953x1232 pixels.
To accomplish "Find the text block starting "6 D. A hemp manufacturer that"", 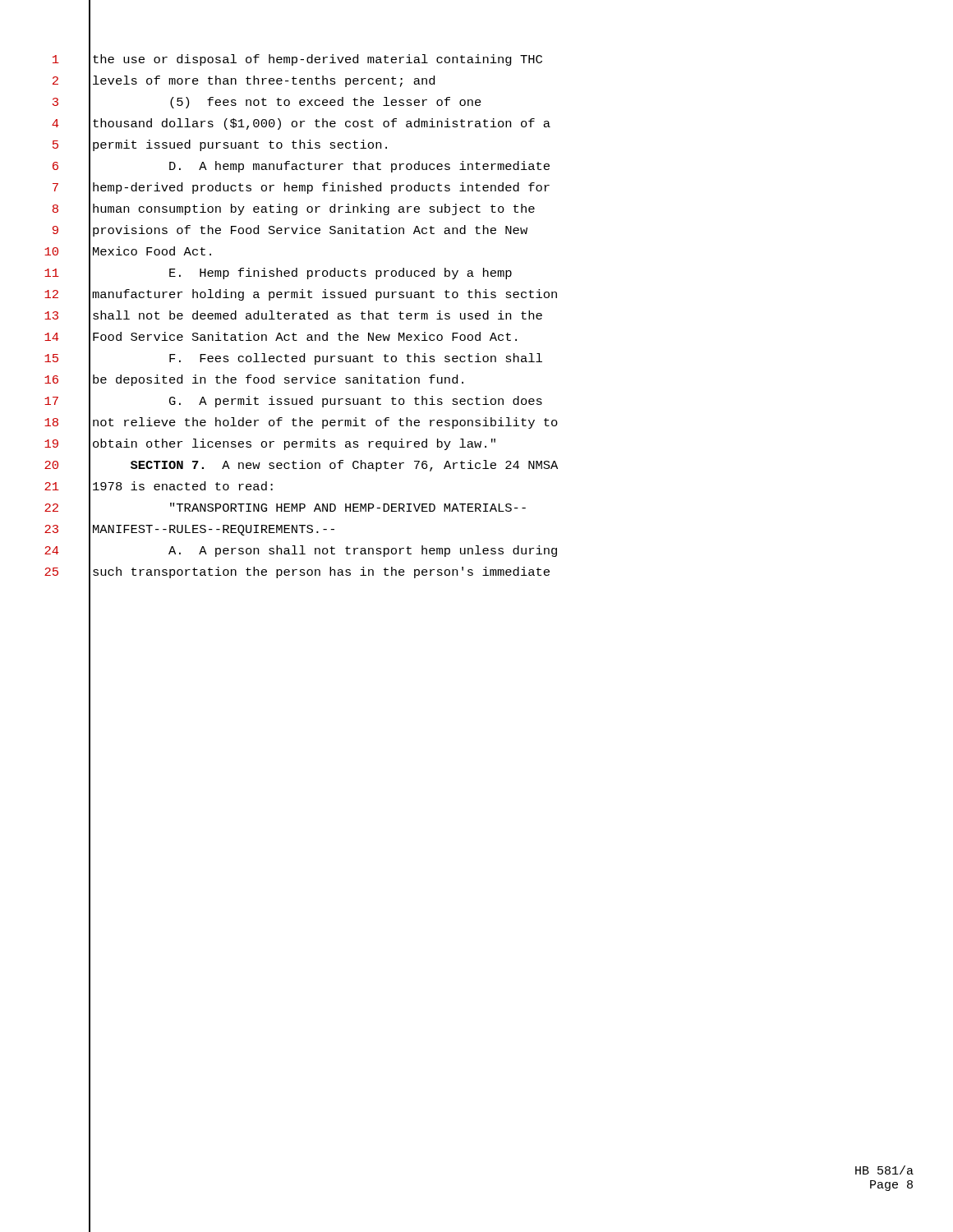I will click(x=476, y=167).
